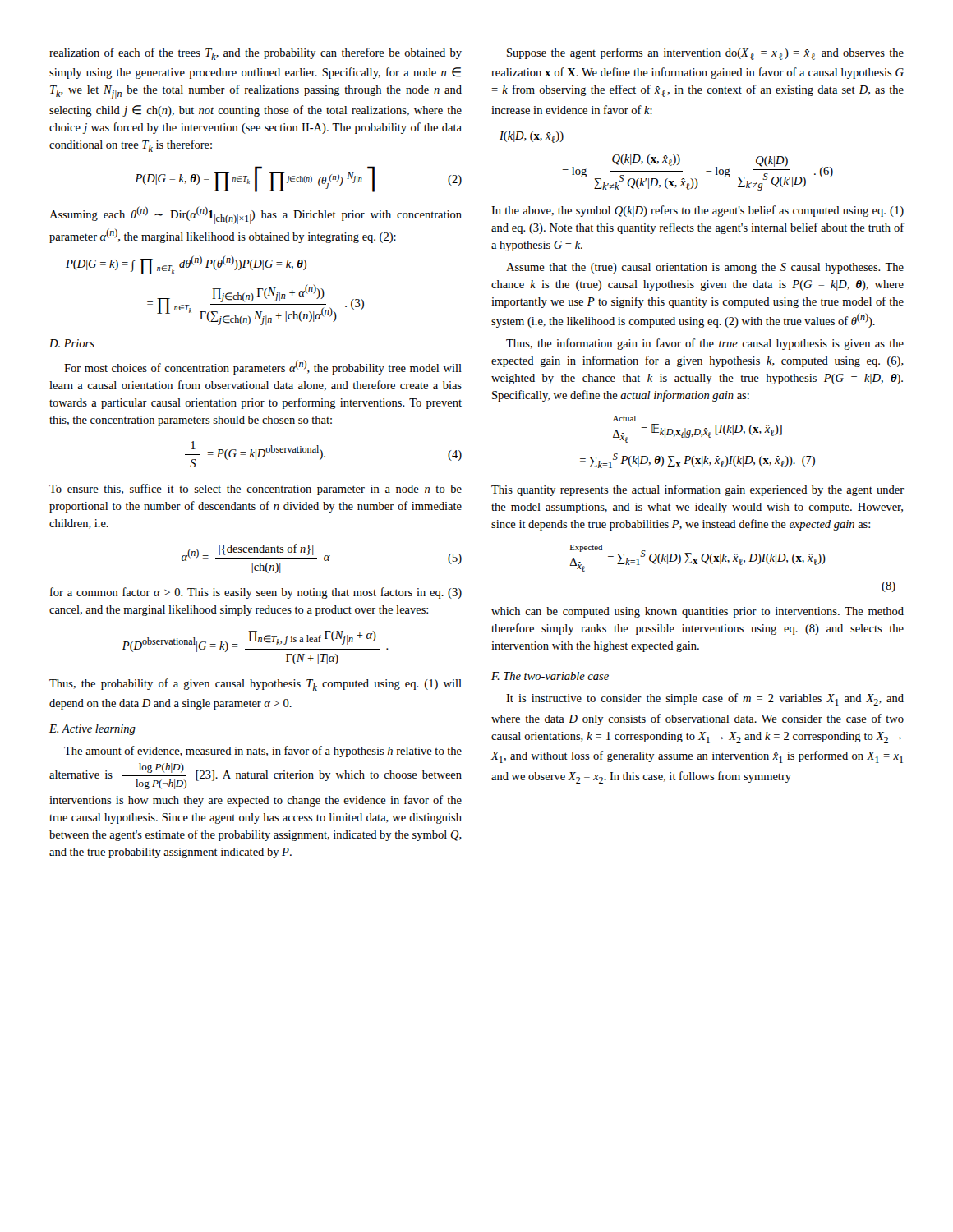Click on the formula that says "Actual Δx̂ℓ = 𝔼k|D,xℓ|g,D,x̂ℓ"
The image size is (953, 1232).
point(698,442)
